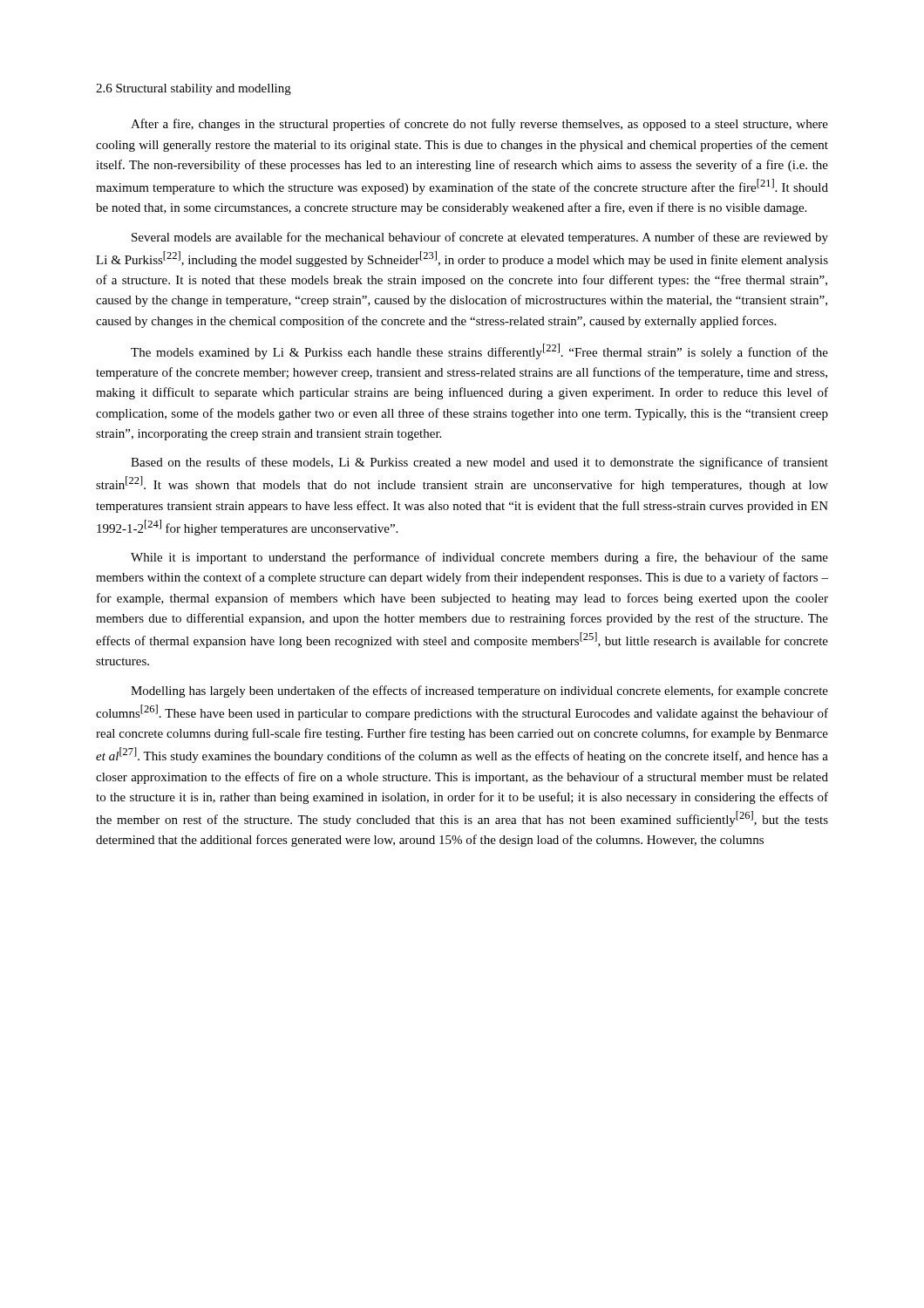The image size is (924, 1308).
Task: Select the passage starting "2.6 Structural stability and"
Action: [x=193, y=88]
